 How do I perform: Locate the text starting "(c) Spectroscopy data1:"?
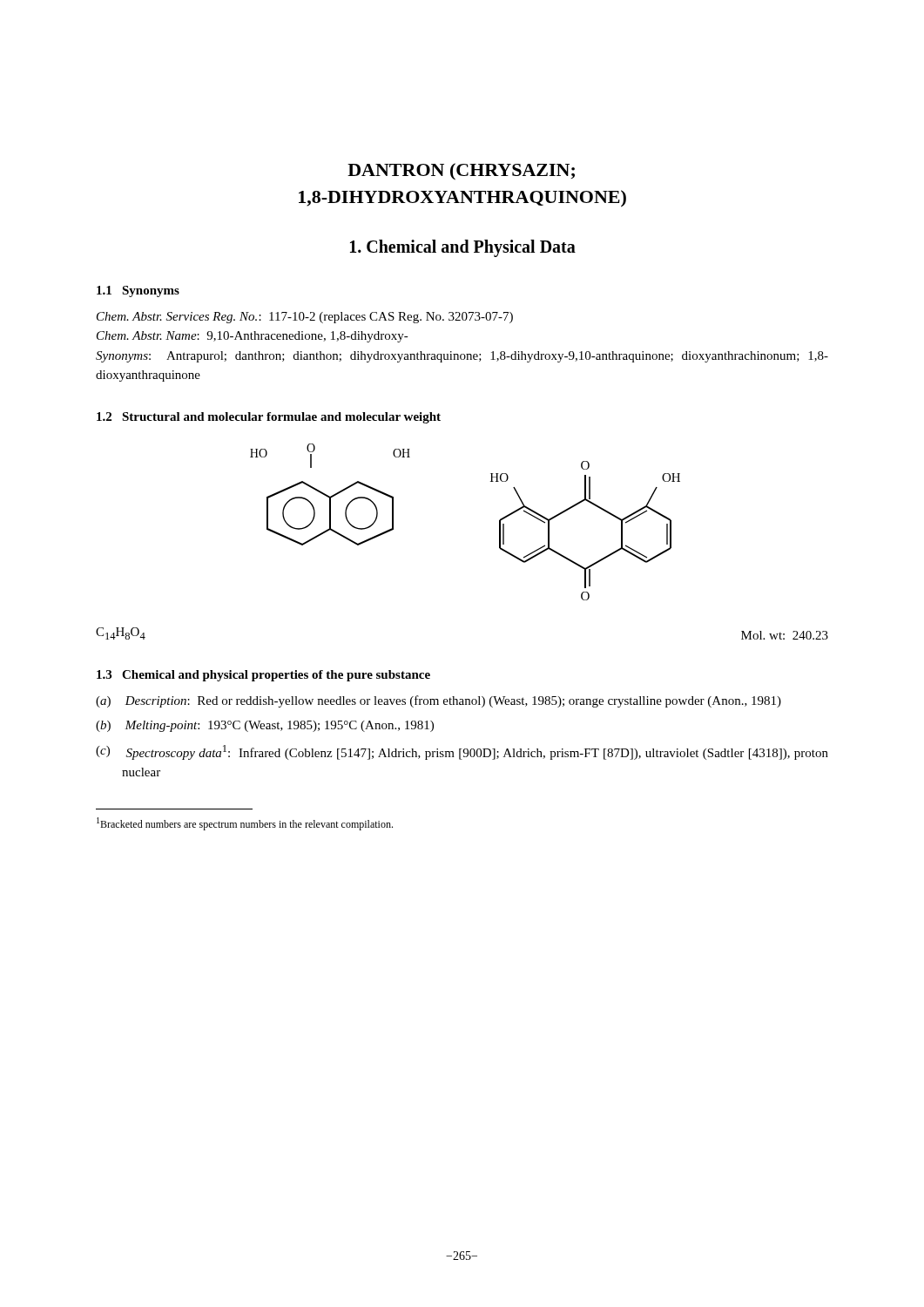tap(462, 760)
